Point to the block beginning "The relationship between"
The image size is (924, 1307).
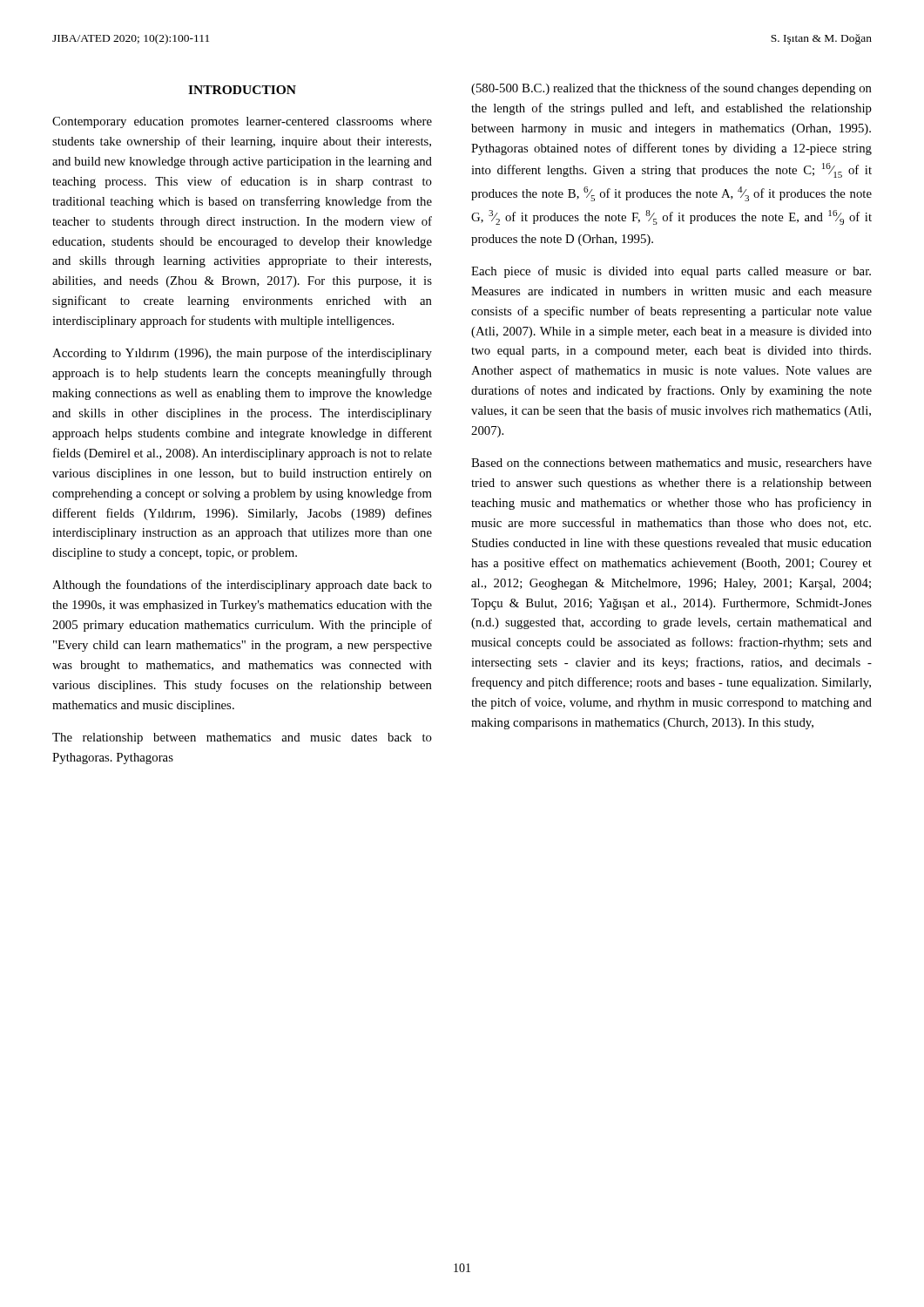pos(242,747)
